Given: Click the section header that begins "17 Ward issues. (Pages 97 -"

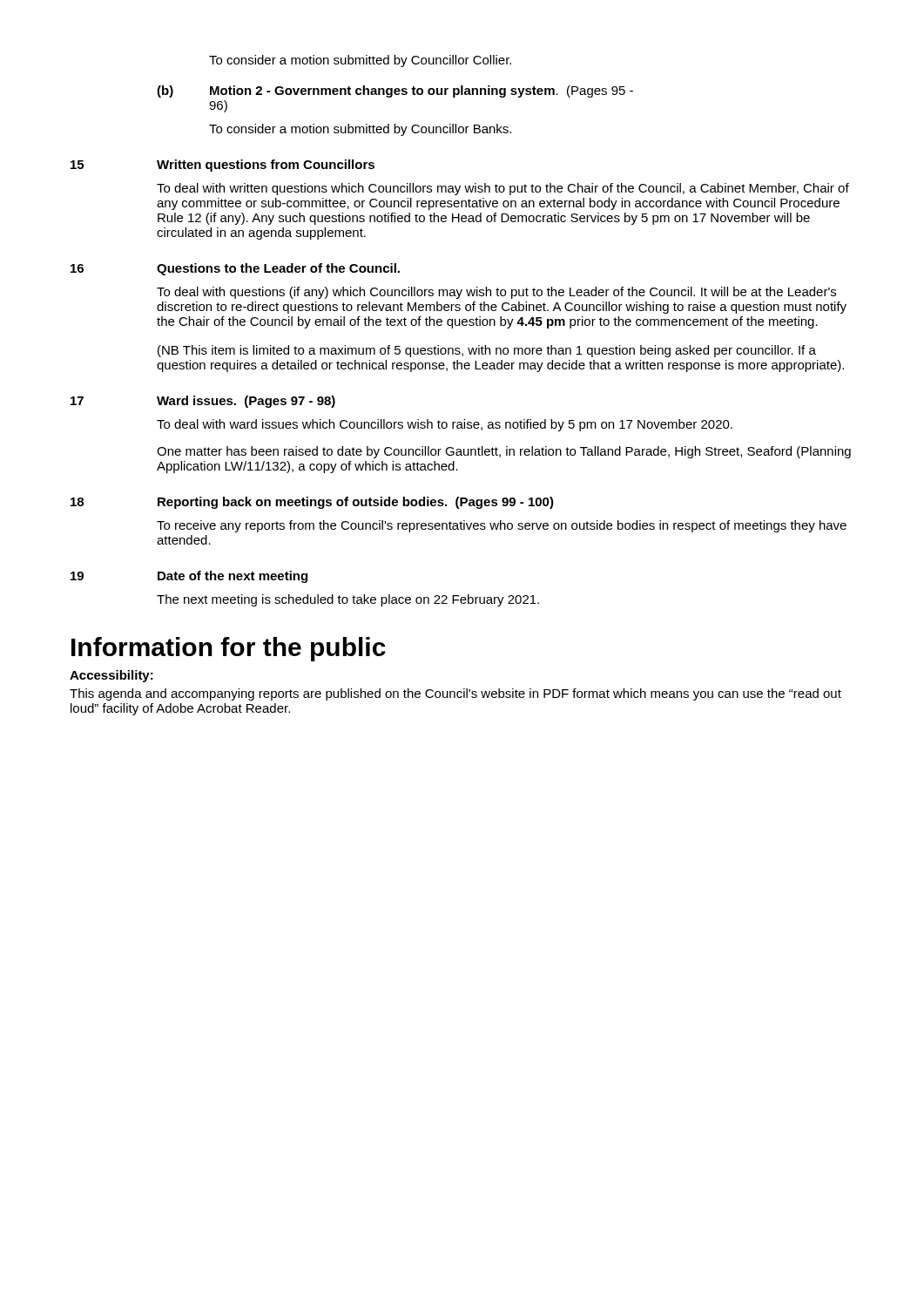Looking at the screenshot, I should pyautogui.click(x=203, y=400).
